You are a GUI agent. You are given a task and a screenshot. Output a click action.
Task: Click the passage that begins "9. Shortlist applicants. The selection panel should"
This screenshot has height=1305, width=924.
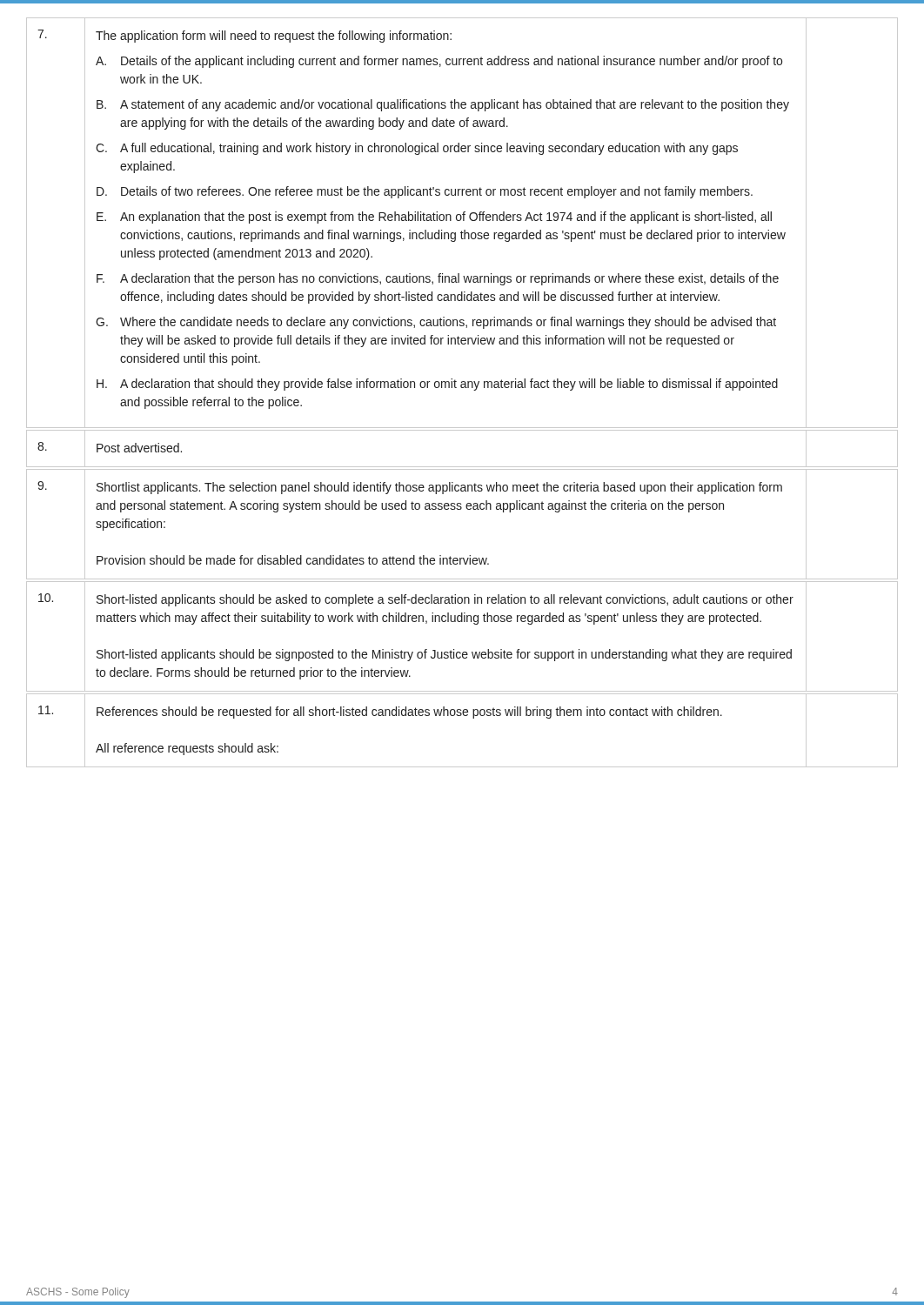462,524
